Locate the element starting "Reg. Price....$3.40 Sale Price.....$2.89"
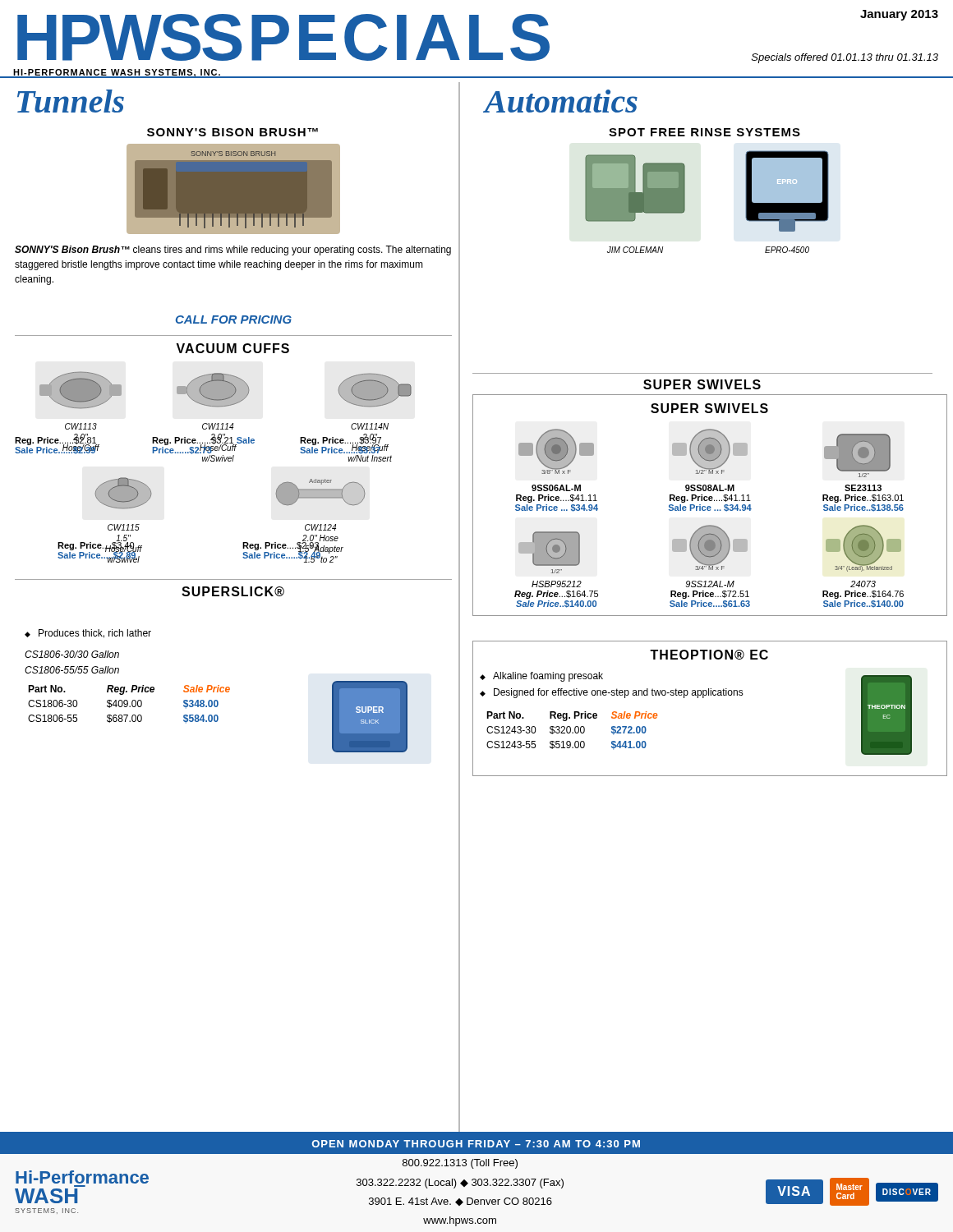Viewport: 953px width, 1232px height. tap(97, 550)
